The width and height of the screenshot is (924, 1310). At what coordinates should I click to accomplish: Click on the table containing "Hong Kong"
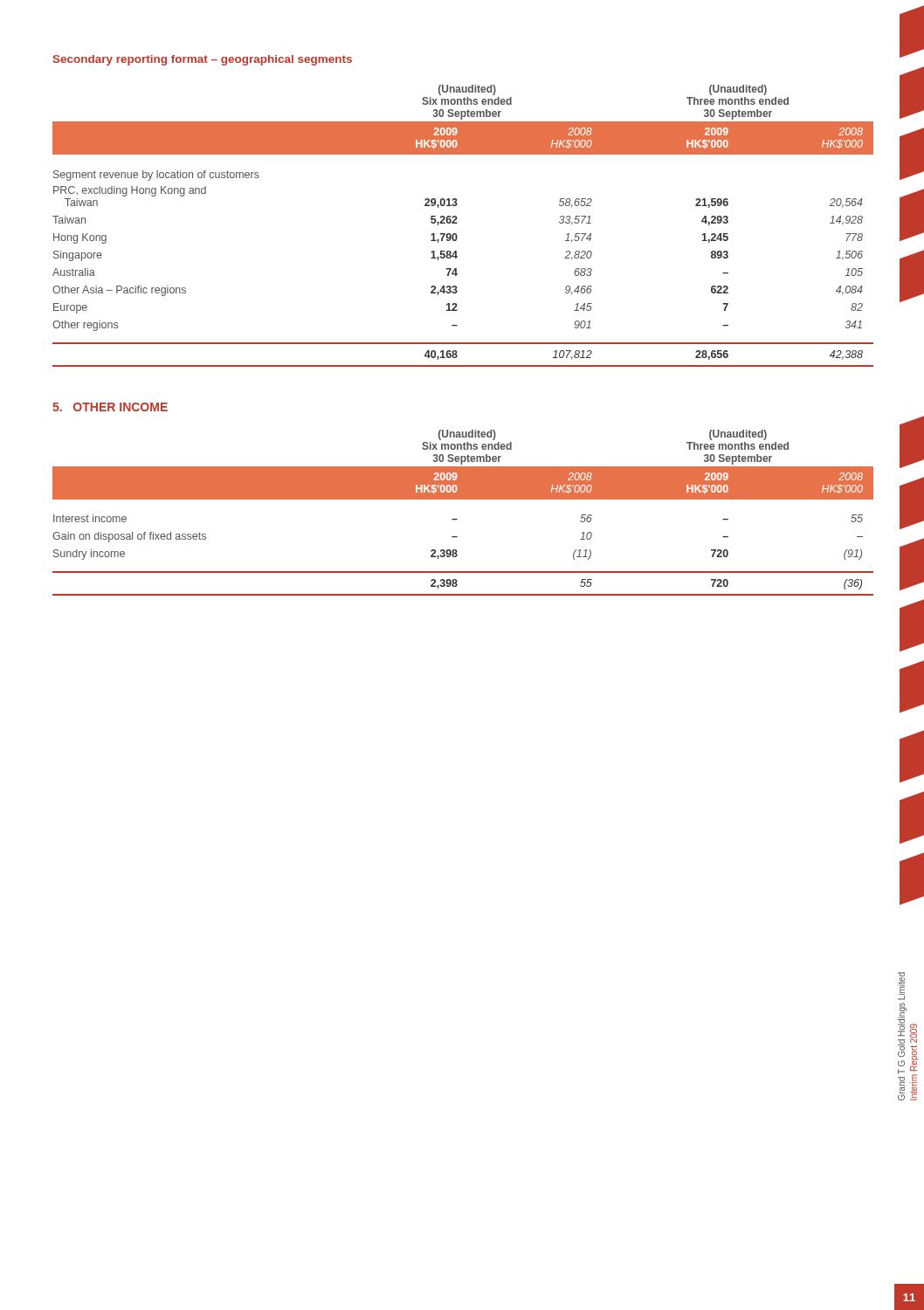tap(463, 224)
